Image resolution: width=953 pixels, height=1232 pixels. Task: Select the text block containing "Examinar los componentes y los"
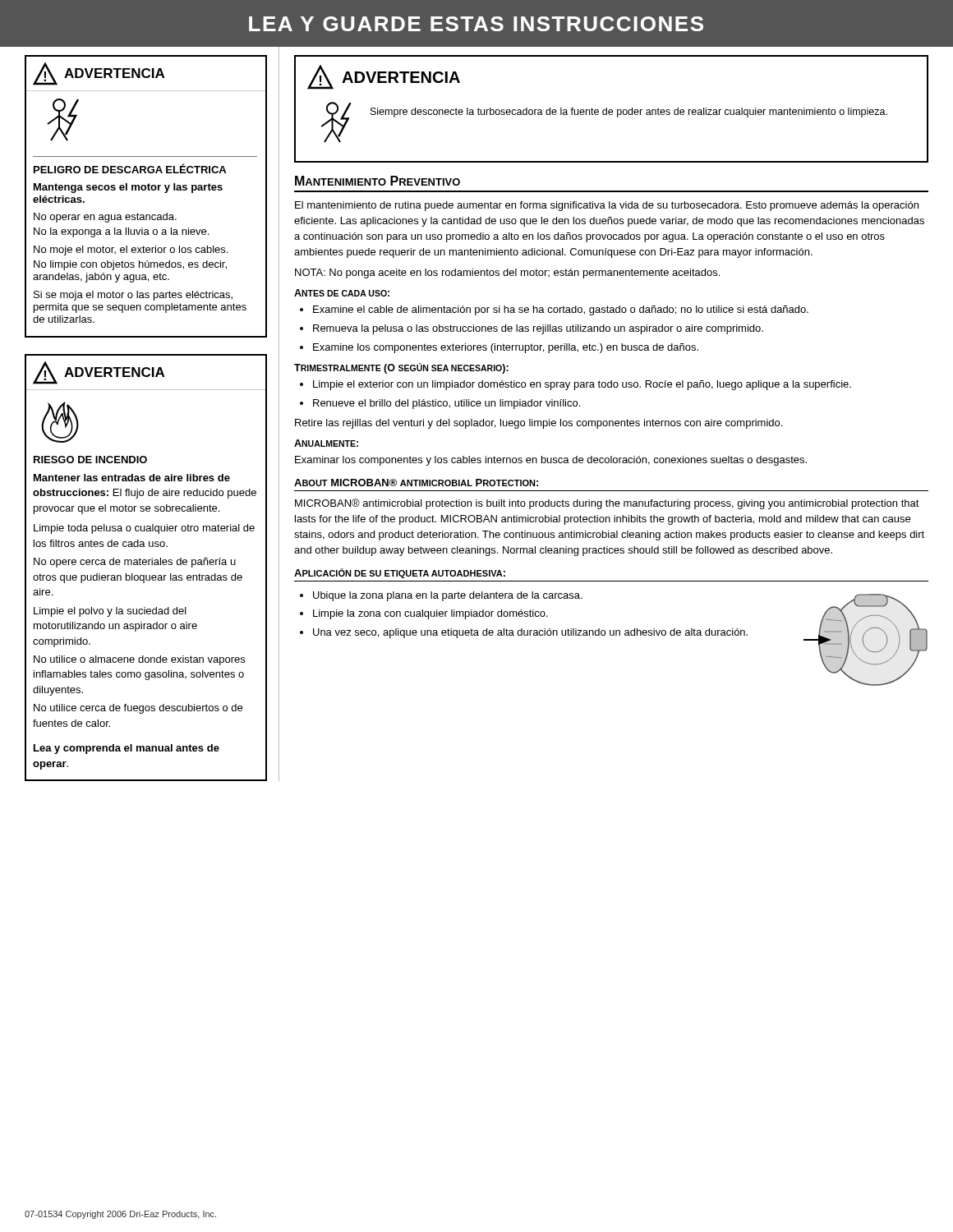551,460
